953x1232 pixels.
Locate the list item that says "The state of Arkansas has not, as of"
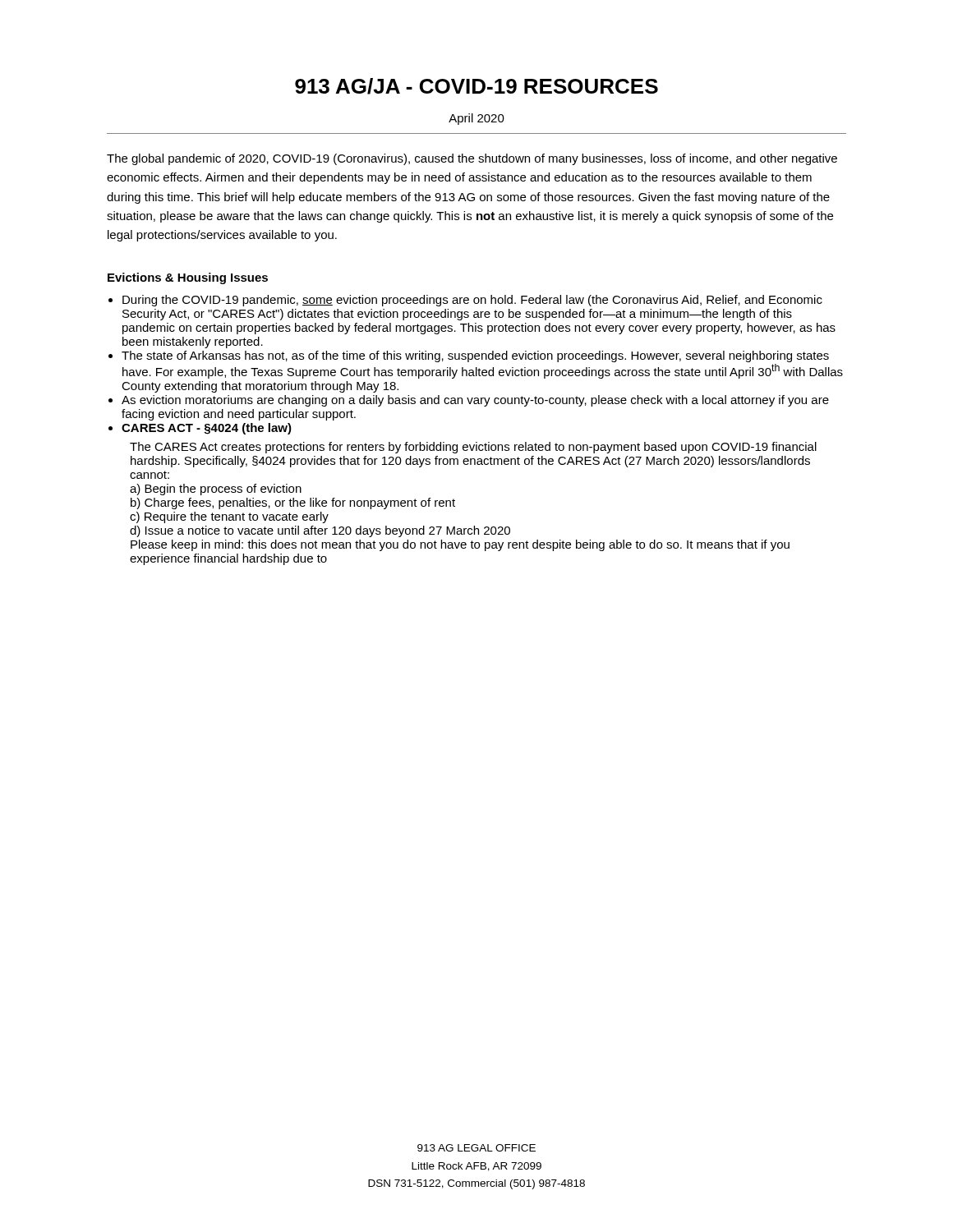(x=484, y=371)
